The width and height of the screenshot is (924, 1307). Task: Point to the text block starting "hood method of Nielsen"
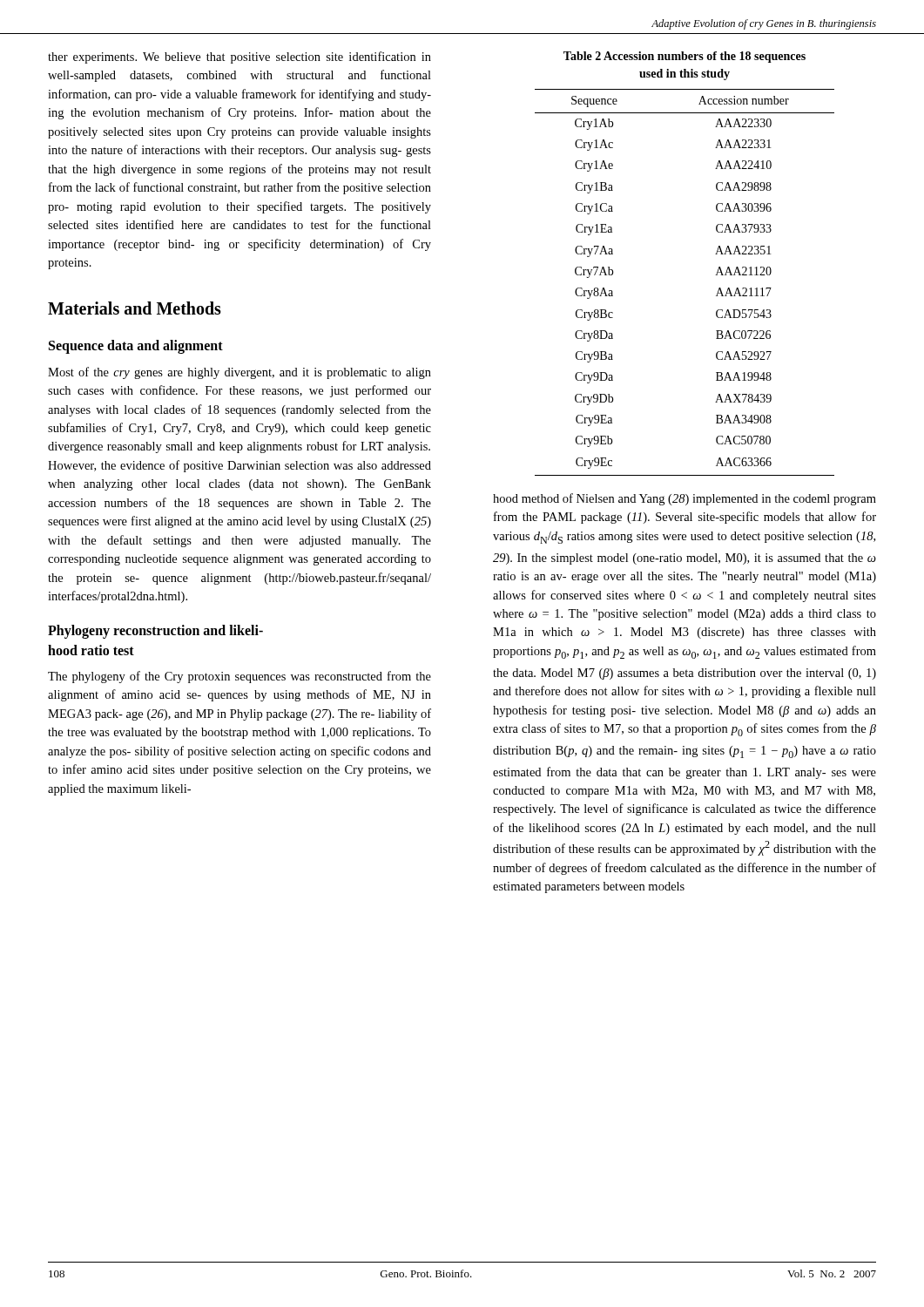(x=685, y=692)
